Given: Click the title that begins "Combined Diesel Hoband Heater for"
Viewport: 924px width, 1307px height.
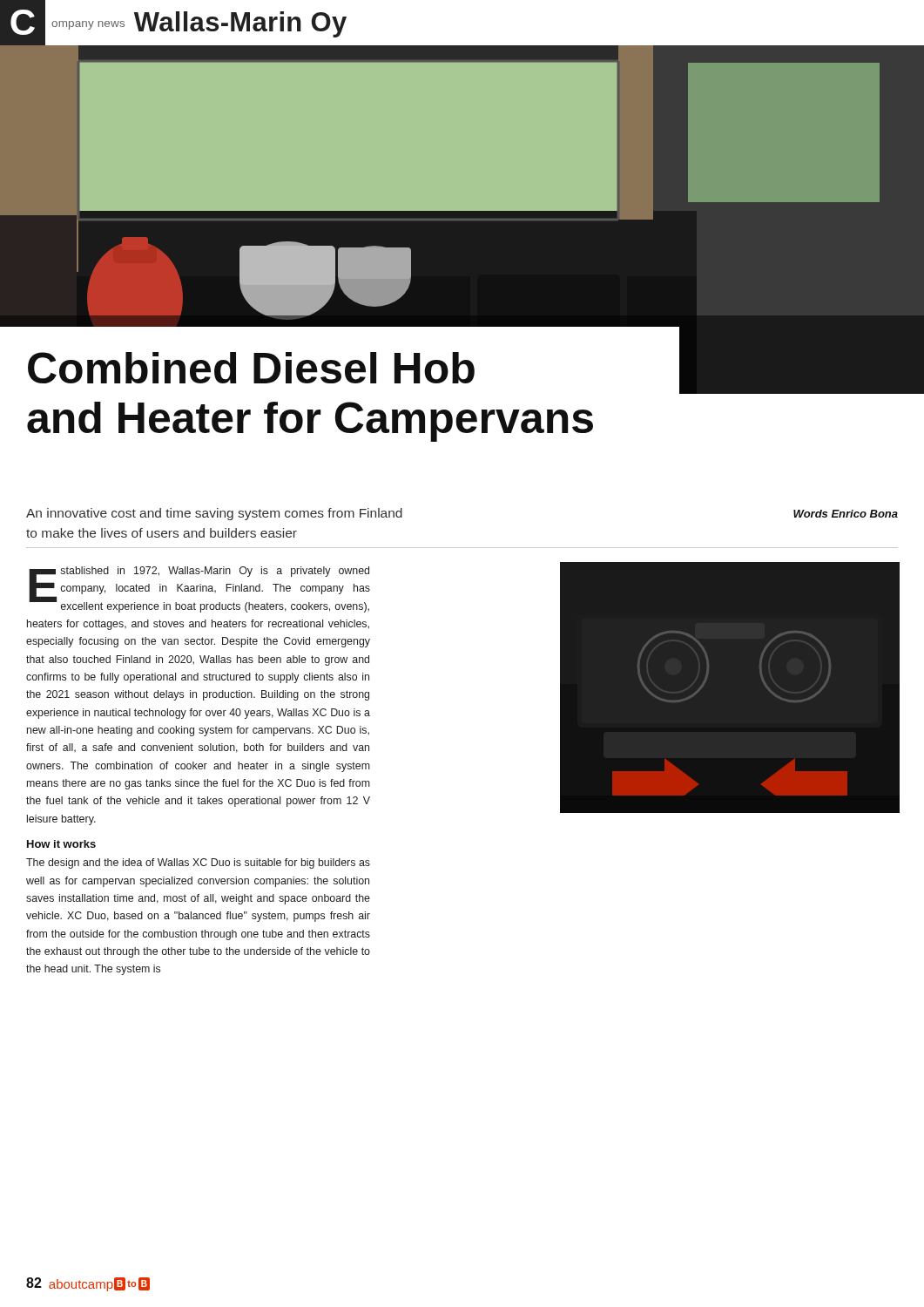Looking at the screenshot, I should click(337, 393).
